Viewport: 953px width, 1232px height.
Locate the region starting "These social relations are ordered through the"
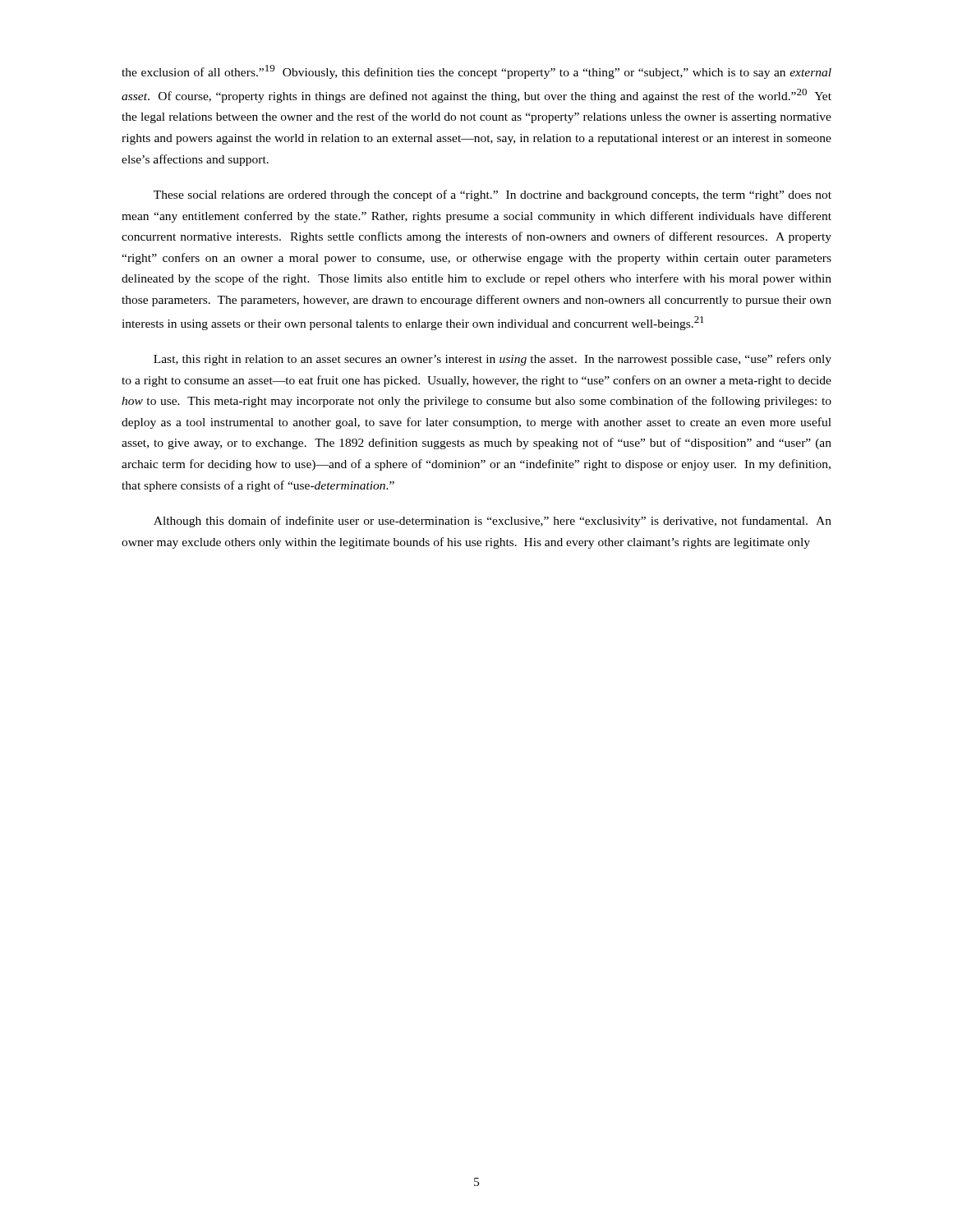(x=476, y=259)
